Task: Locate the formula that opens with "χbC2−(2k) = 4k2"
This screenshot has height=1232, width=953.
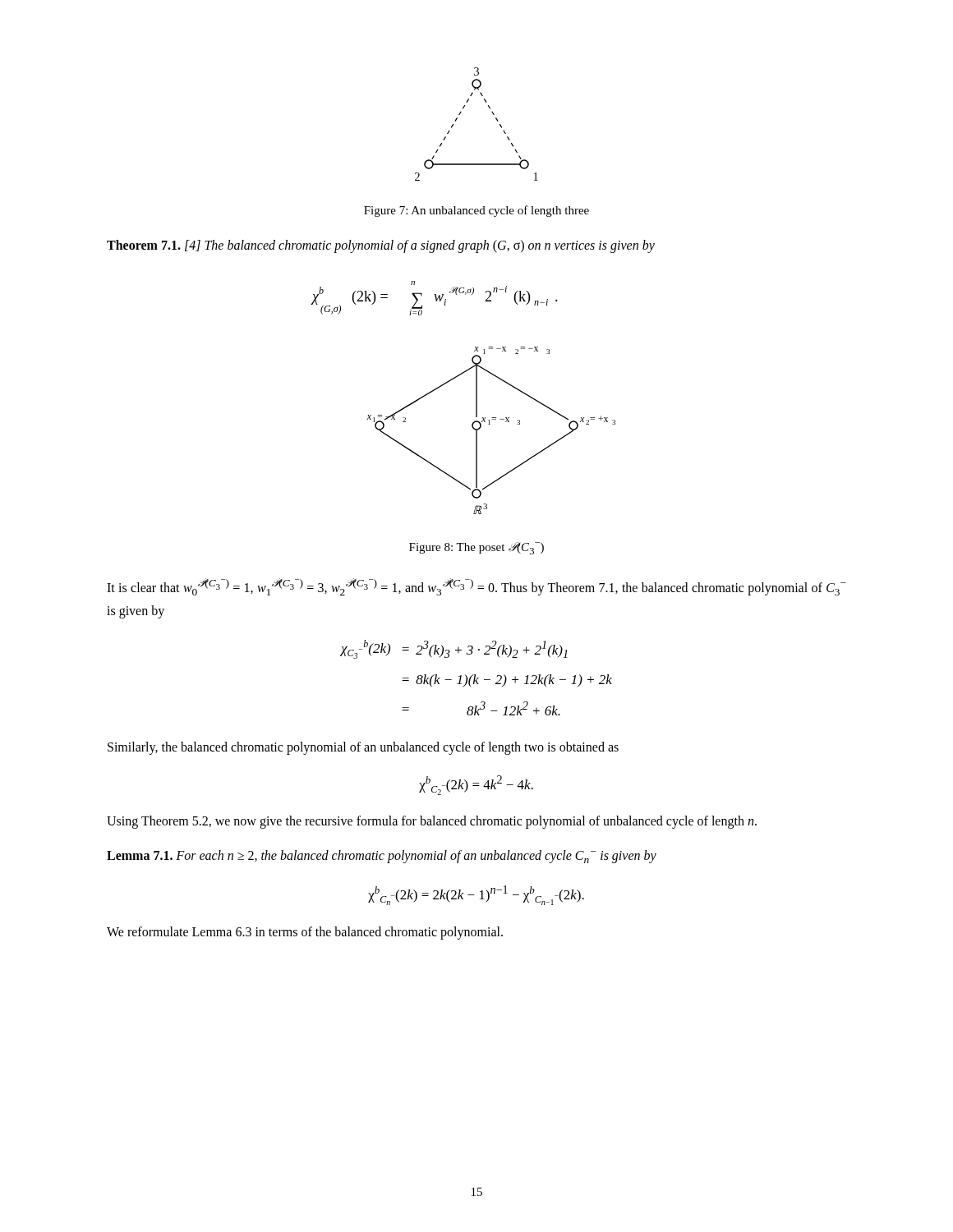Action: 476,785
